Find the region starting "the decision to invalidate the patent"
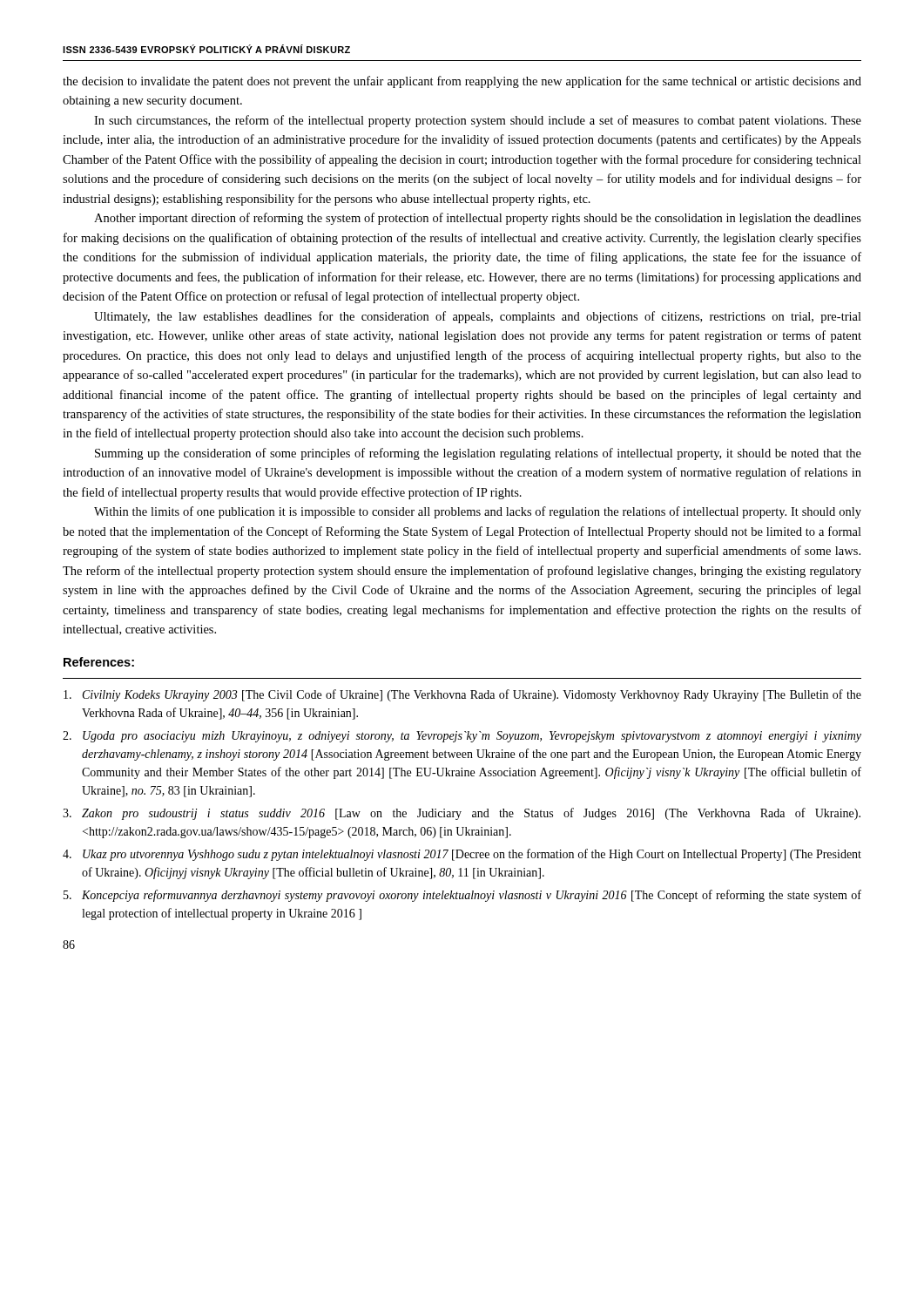 click(x=462, y=355)
